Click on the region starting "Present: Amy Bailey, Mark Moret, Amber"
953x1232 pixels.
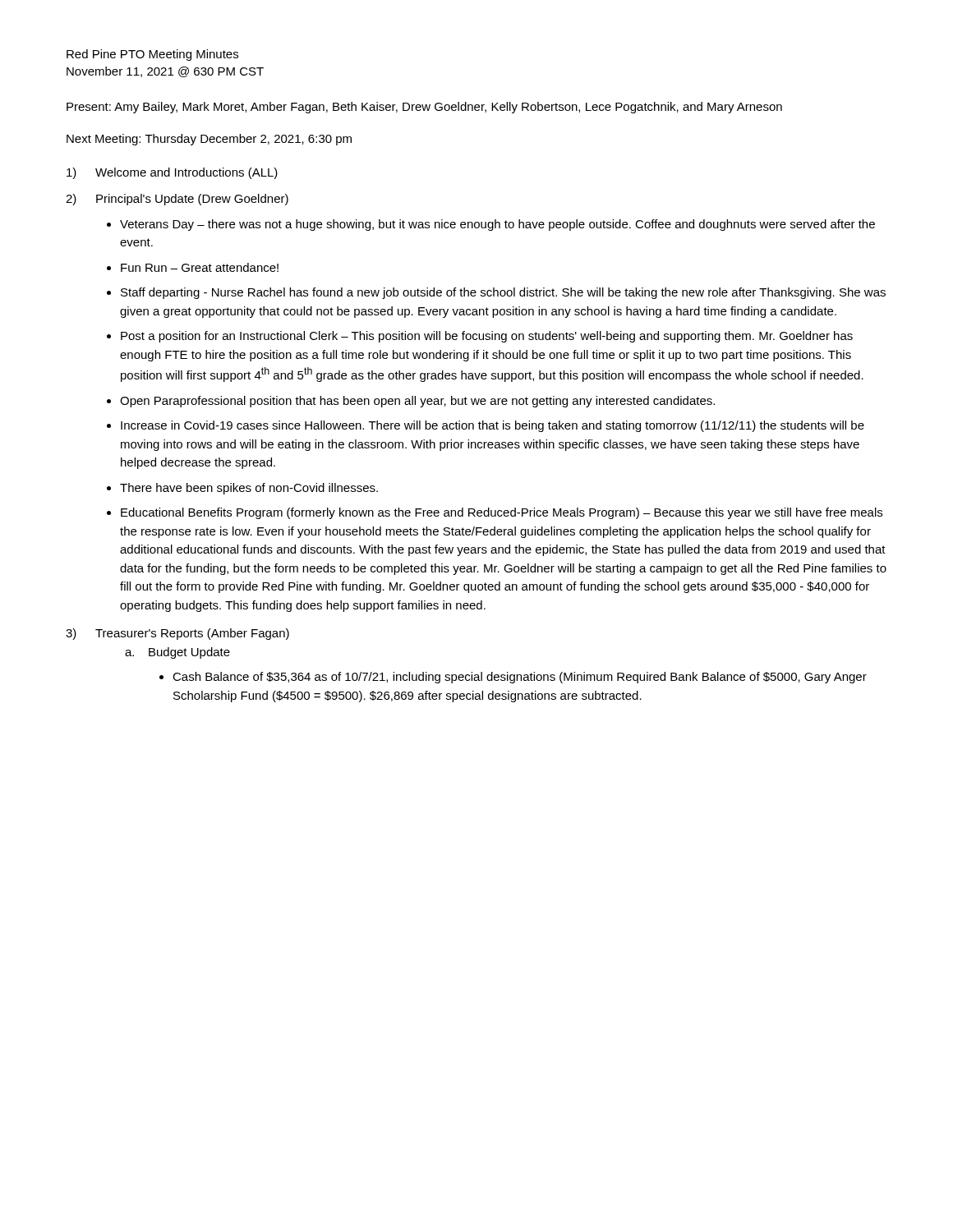[x=424, y=106]
